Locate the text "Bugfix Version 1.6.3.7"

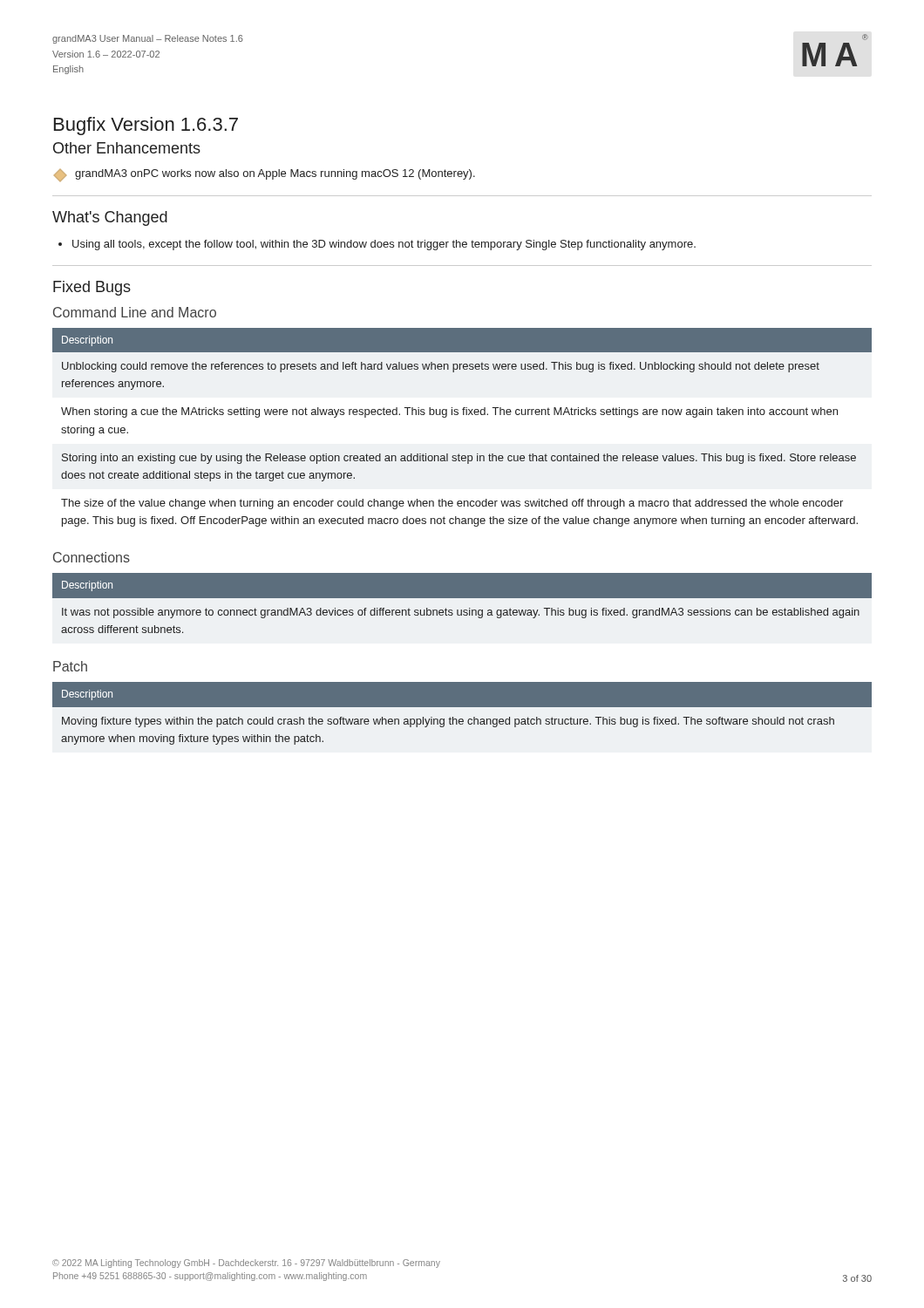[146, 126]
